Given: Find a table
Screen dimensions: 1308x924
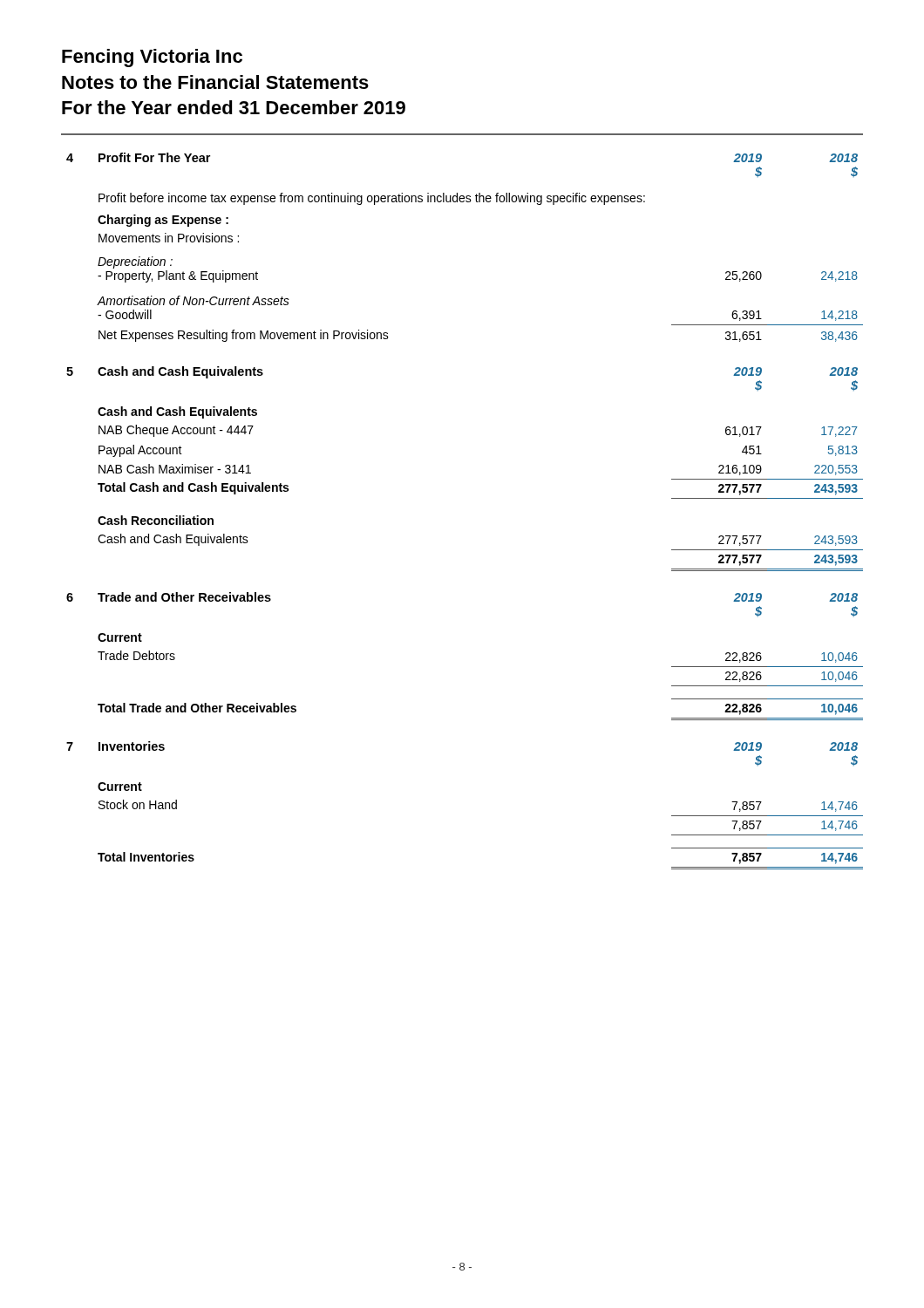Looking at the screenshot, I should tap(462, 502).
